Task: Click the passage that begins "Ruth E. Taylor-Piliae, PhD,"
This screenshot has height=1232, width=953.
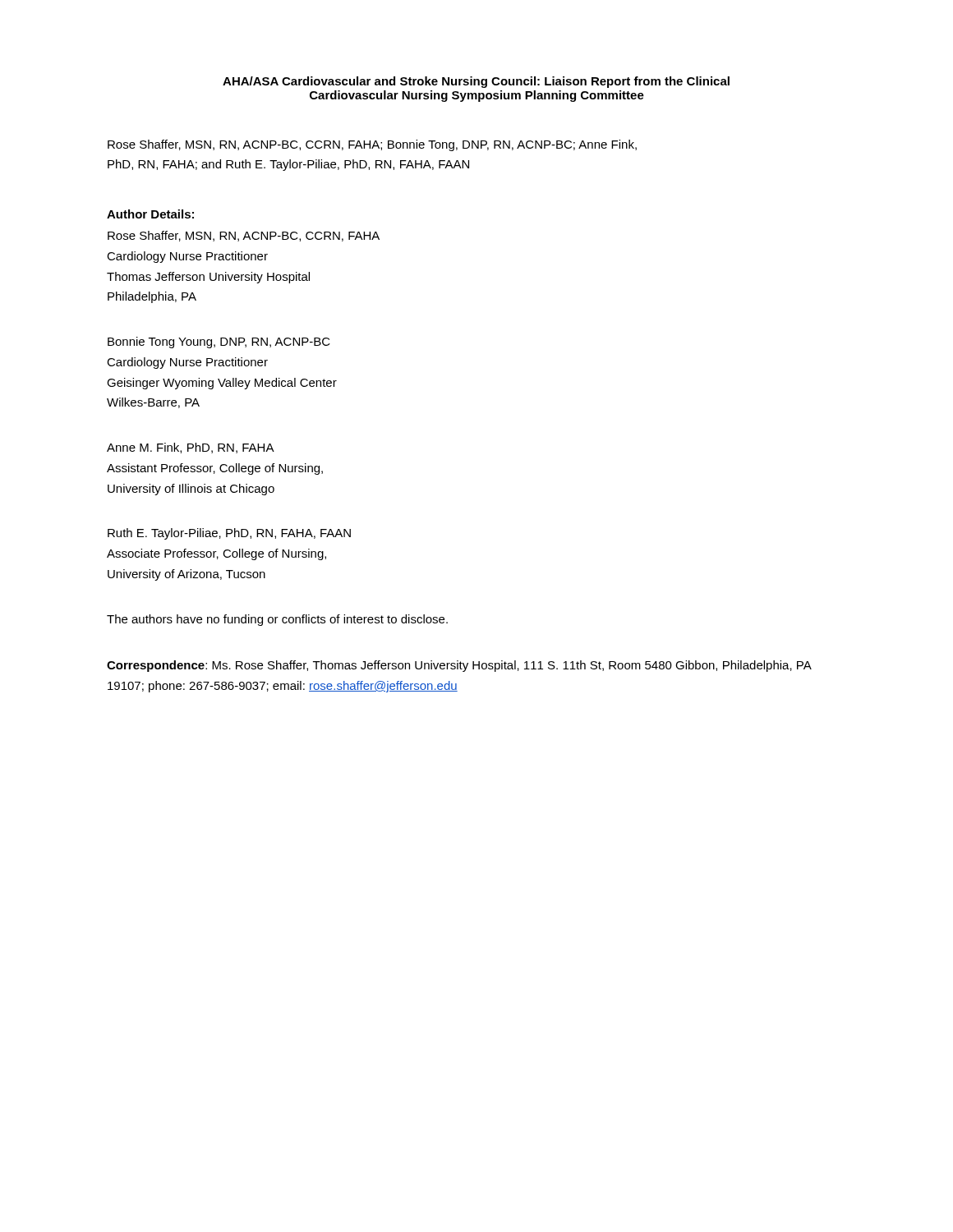Action: [229, 553]
